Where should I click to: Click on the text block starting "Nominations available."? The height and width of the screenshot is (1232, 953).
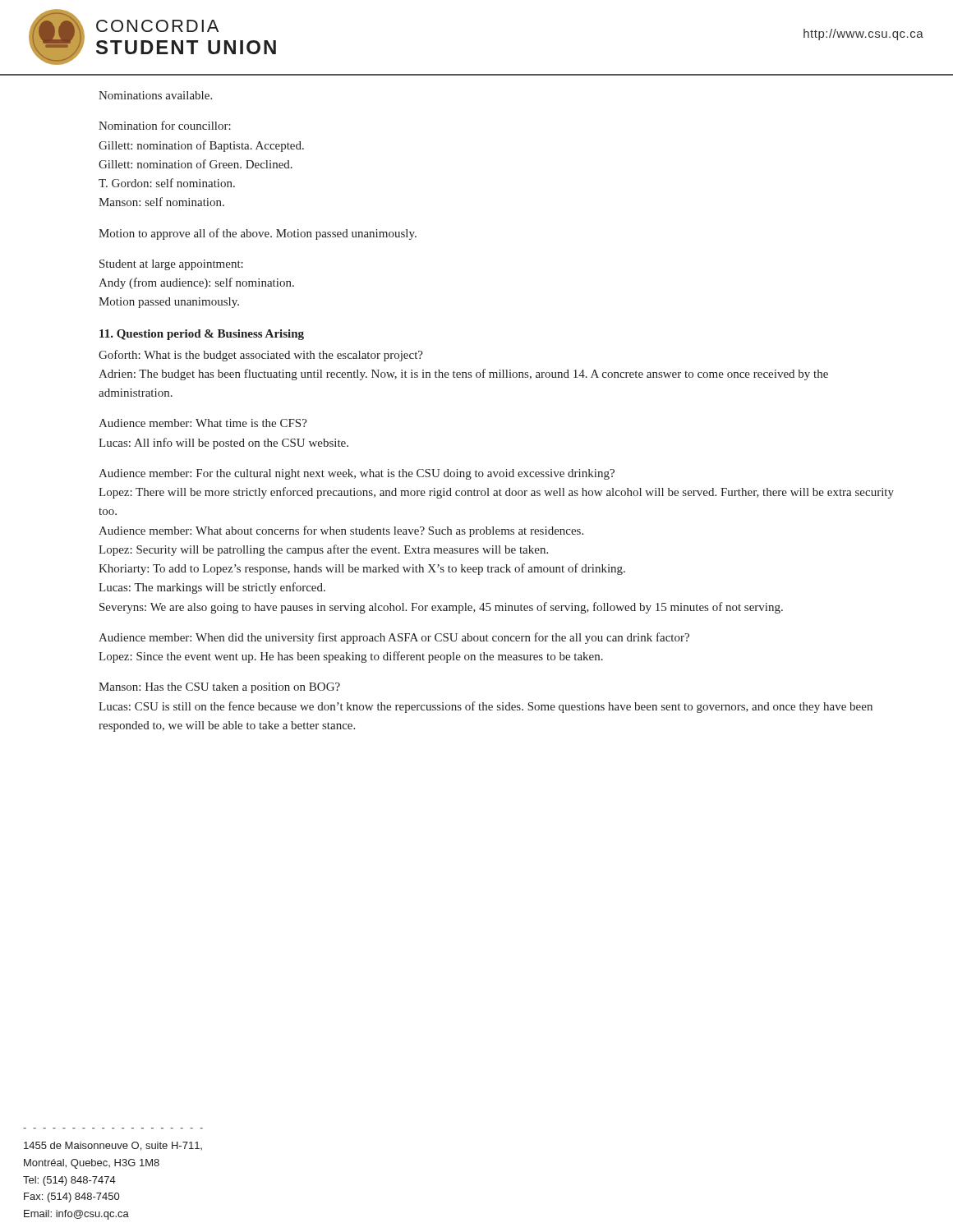point(156,95)
